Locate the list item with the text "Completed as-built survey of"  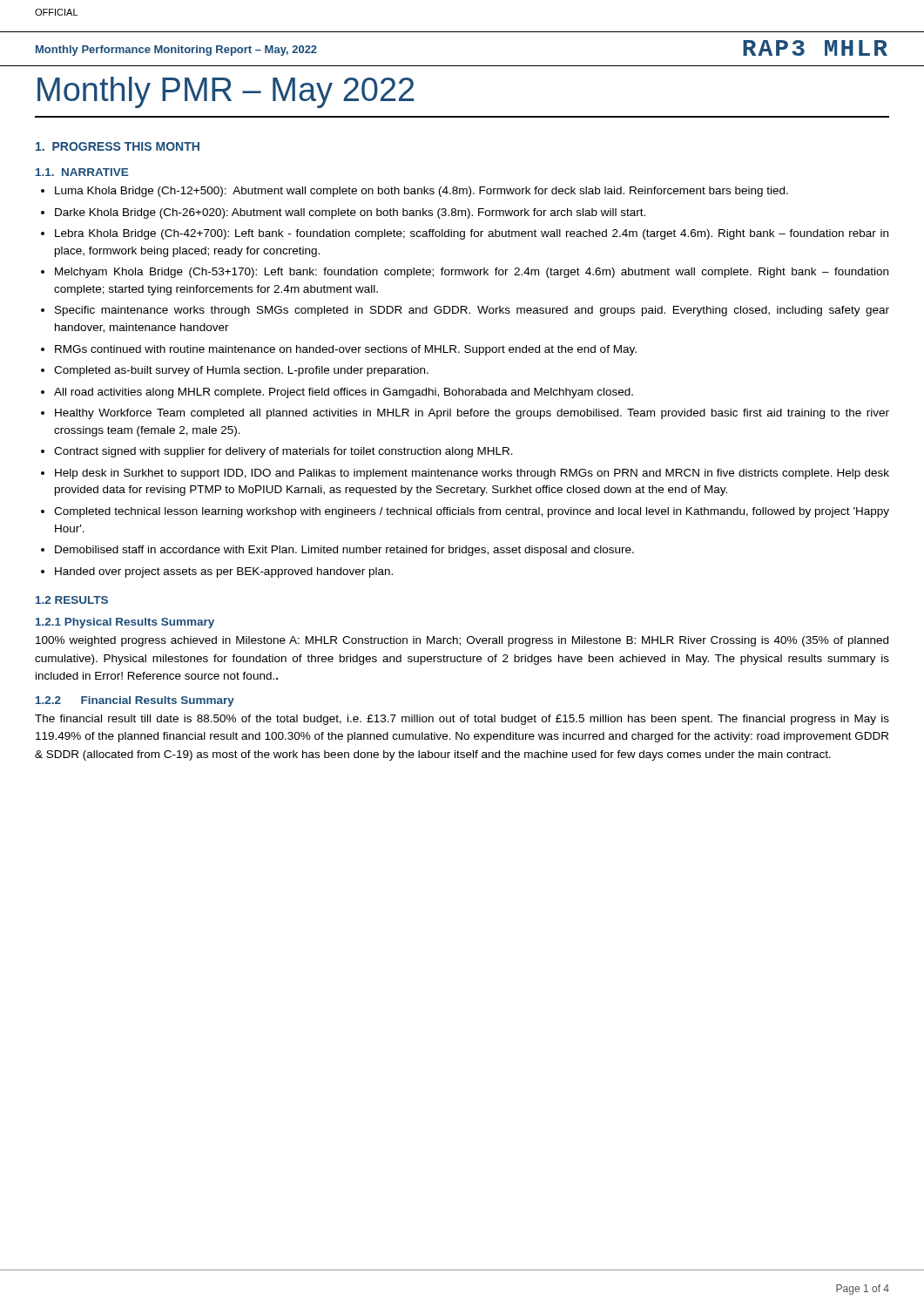tap(242, 370)
